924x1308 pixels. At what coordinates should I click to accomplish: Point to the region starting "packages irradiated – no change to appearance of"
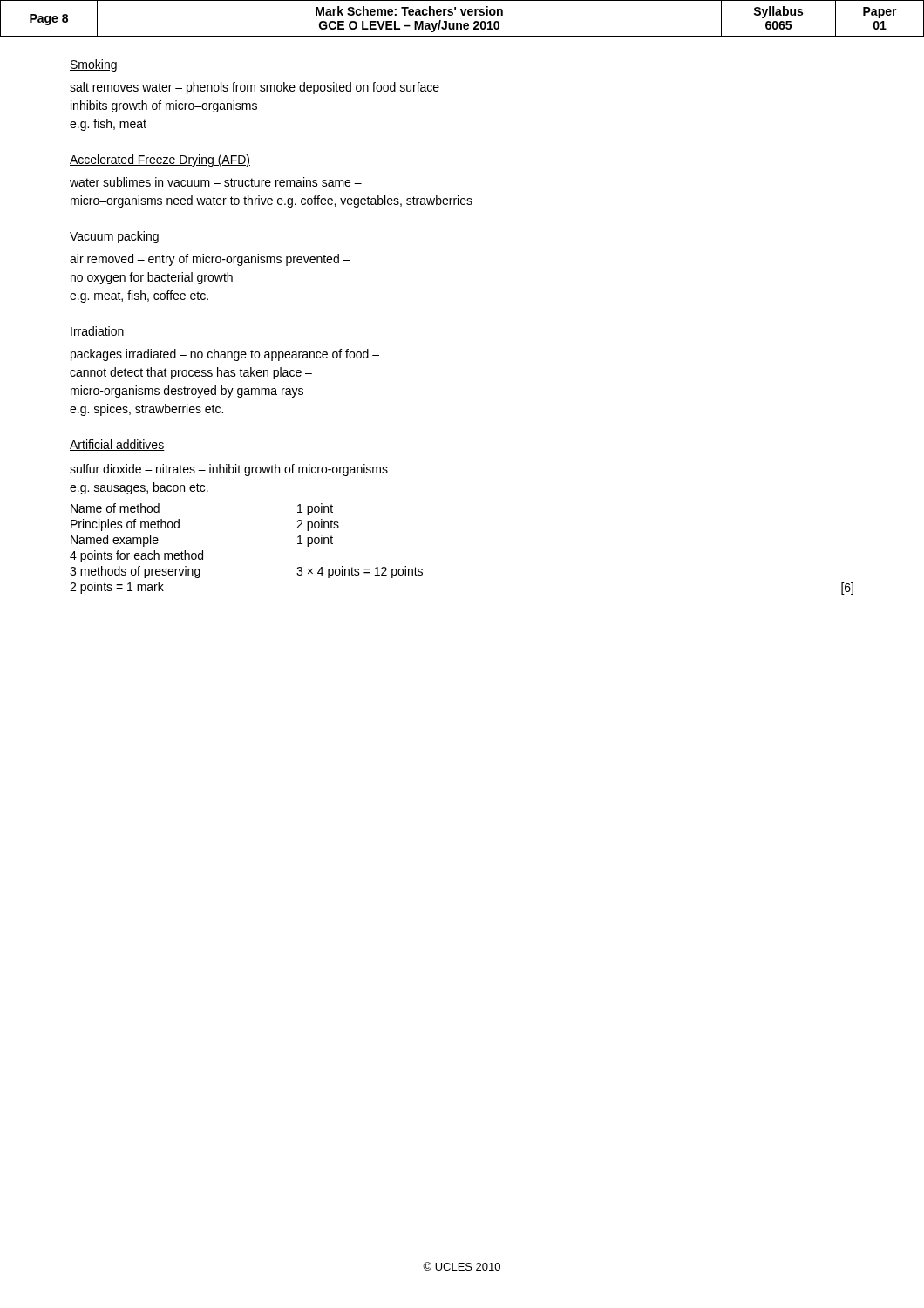[225, 355]
